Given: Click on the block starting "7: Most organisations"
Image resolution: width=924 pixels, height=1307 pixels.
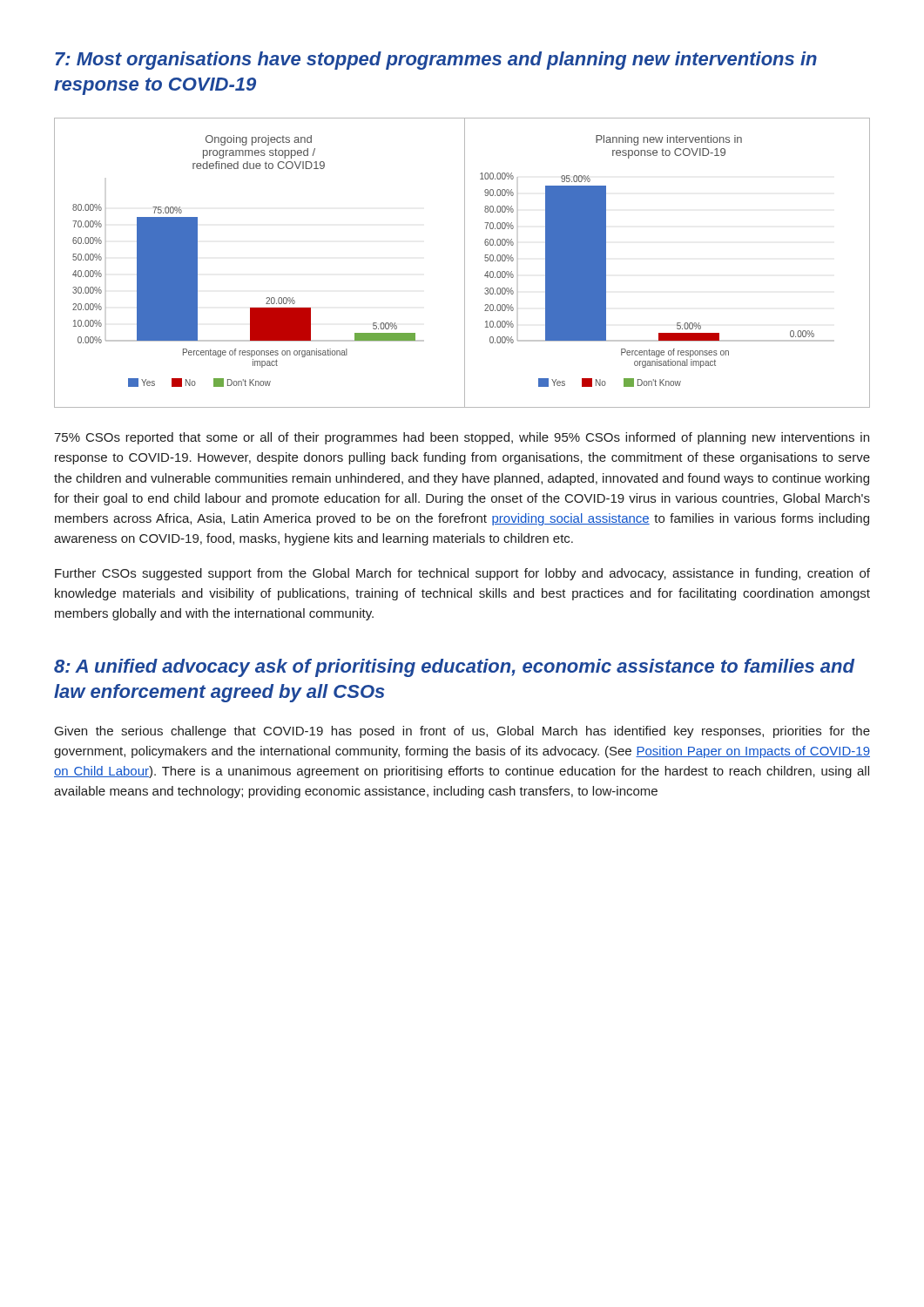Looking at the screenshot, I should 462,72.
